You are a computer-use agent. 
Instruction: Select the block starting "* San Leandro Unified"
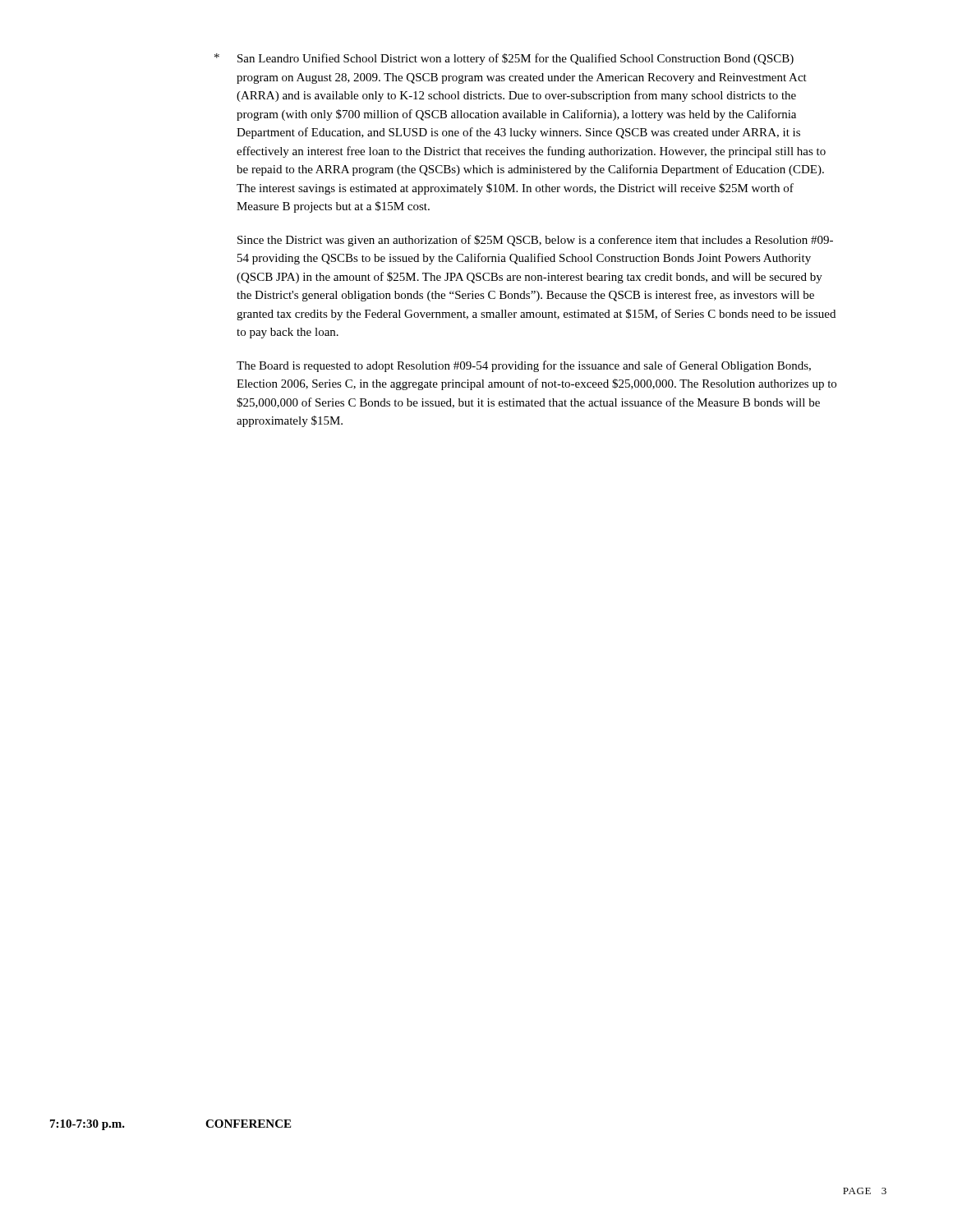[x=526, y=132]
